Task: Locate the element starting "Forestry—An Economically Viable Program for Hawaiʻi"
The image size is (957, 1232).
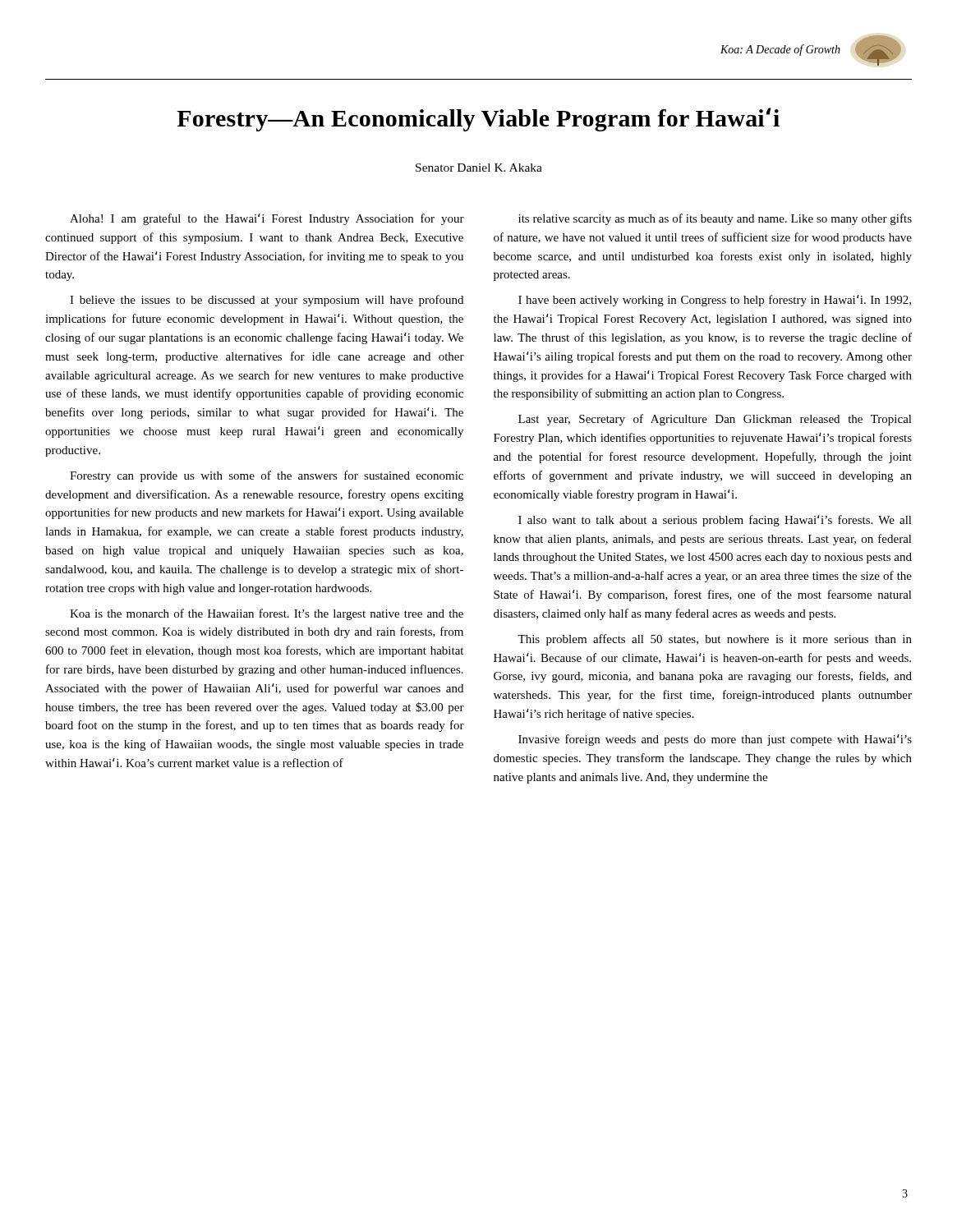Action: point(478,113)
